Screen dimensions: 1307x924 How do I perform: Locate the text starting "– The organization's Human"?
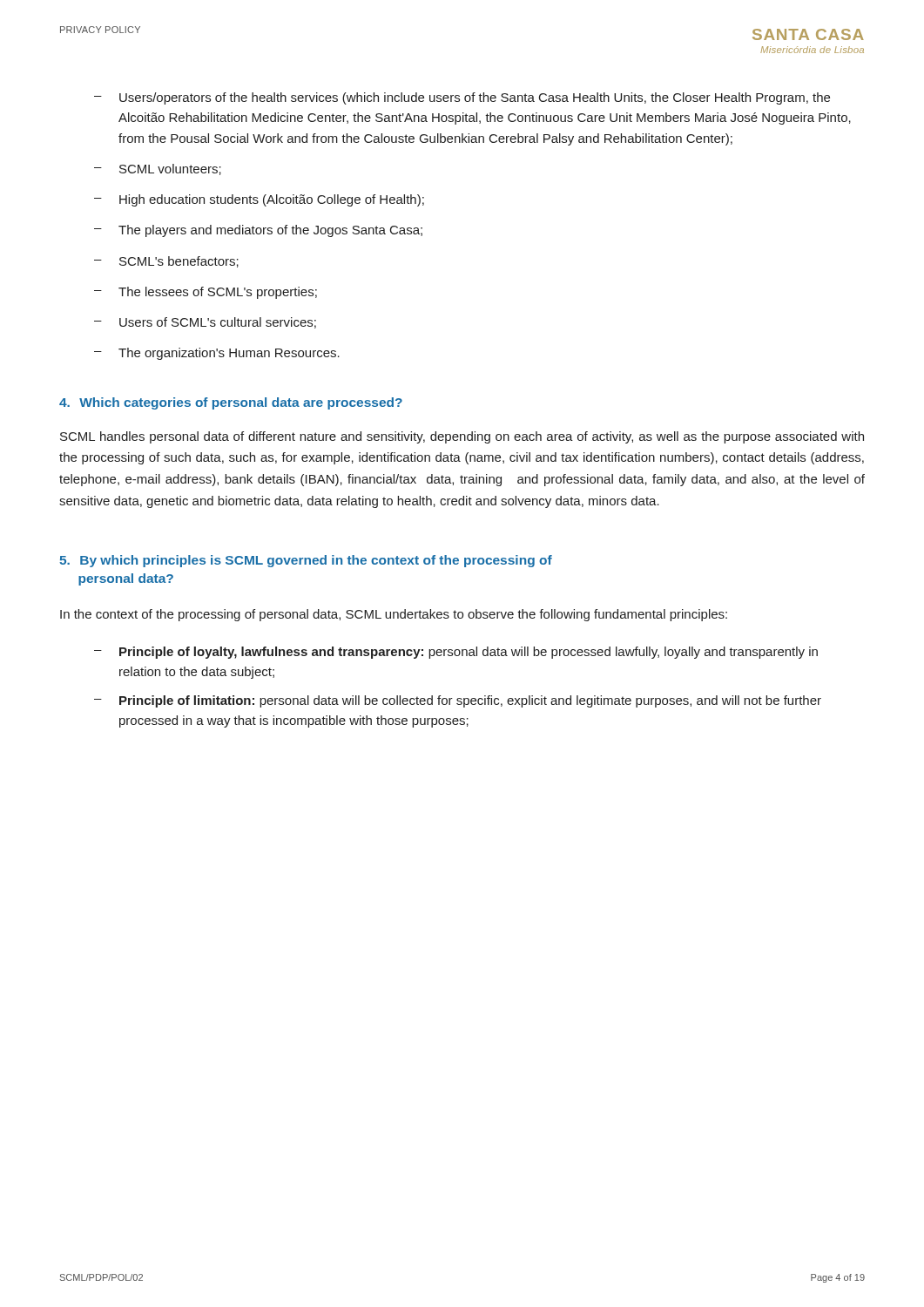[x=217, y=354]
